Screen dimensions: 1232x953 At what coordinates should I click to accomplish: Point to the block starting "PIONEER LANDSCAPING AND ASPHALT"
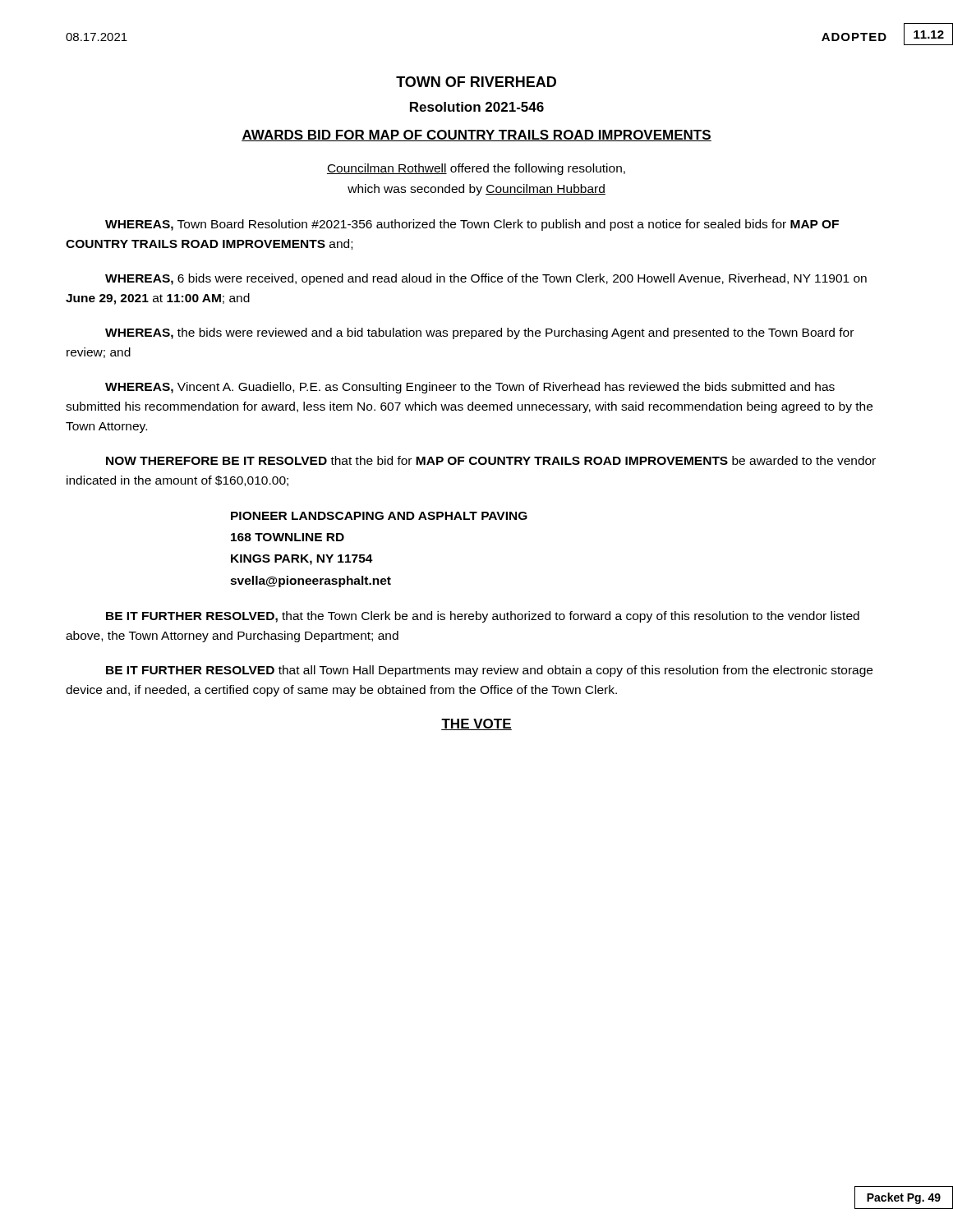(x=379, y=548)
